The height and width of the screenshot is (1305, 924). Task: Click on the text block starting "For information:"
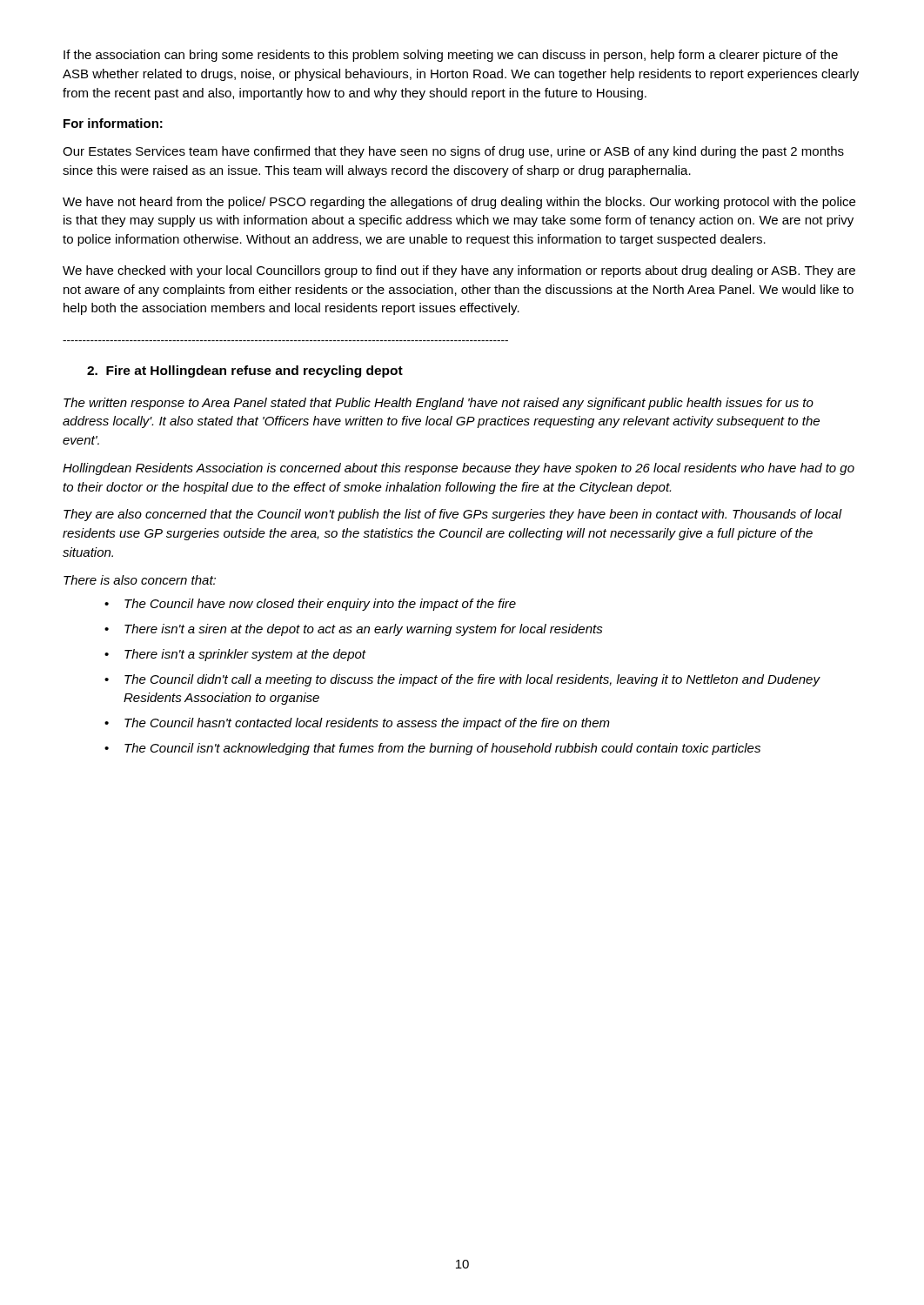113,123
